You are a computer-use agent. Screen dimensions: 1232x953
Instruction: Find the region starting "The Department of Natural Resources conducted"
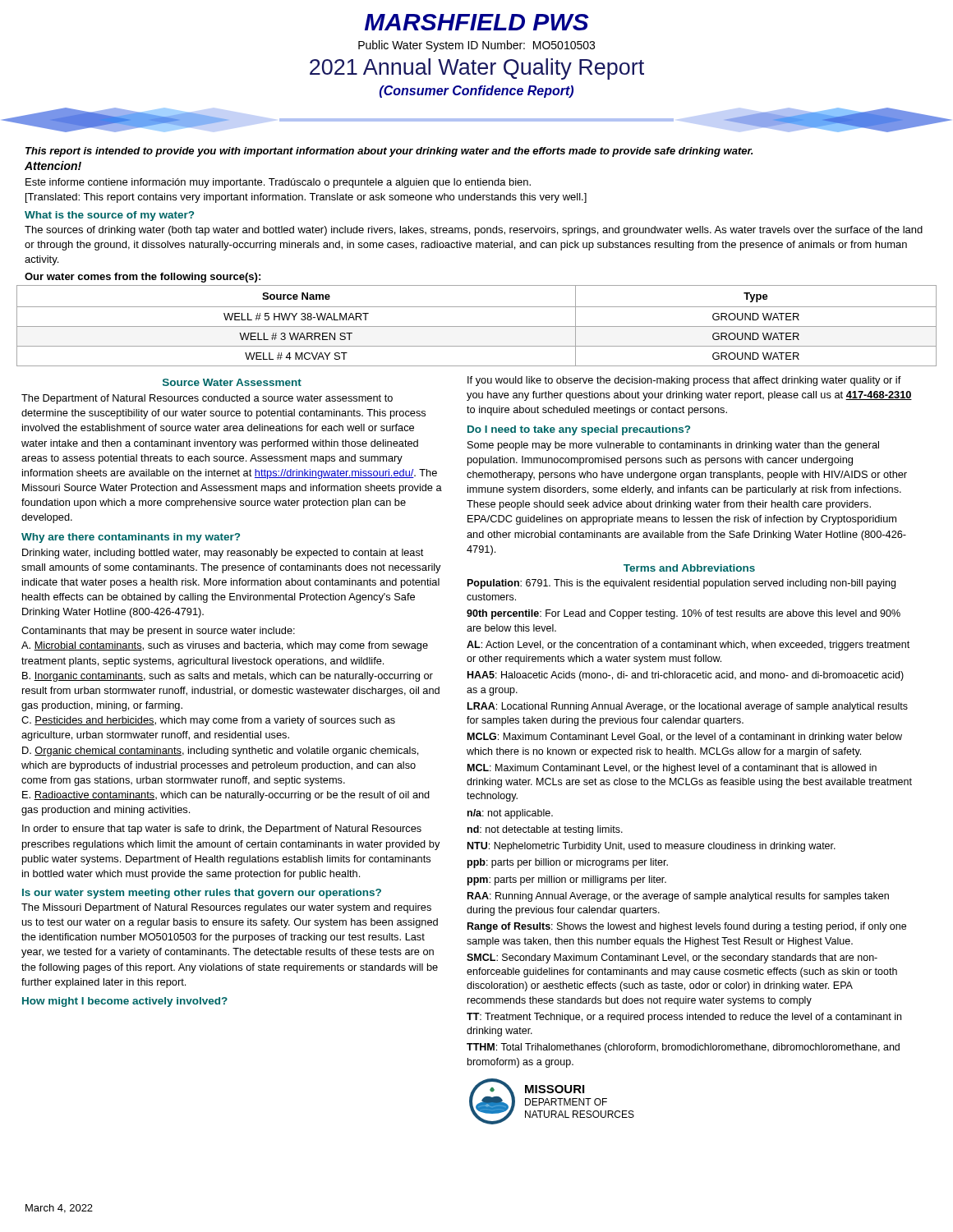(x=232, y=458)
